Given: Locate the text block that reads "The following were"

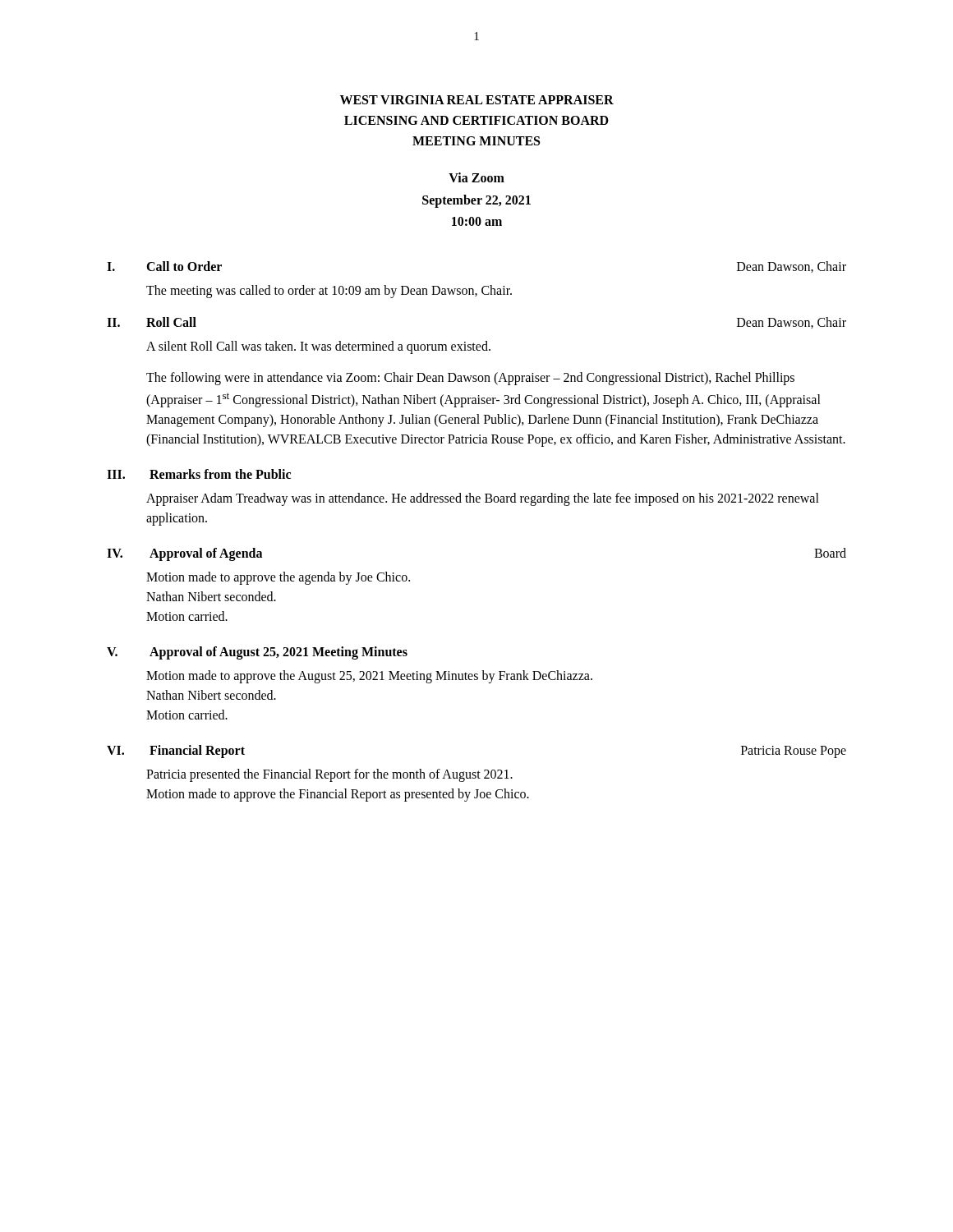Looking at the screenshot, I should pos(496,408).
